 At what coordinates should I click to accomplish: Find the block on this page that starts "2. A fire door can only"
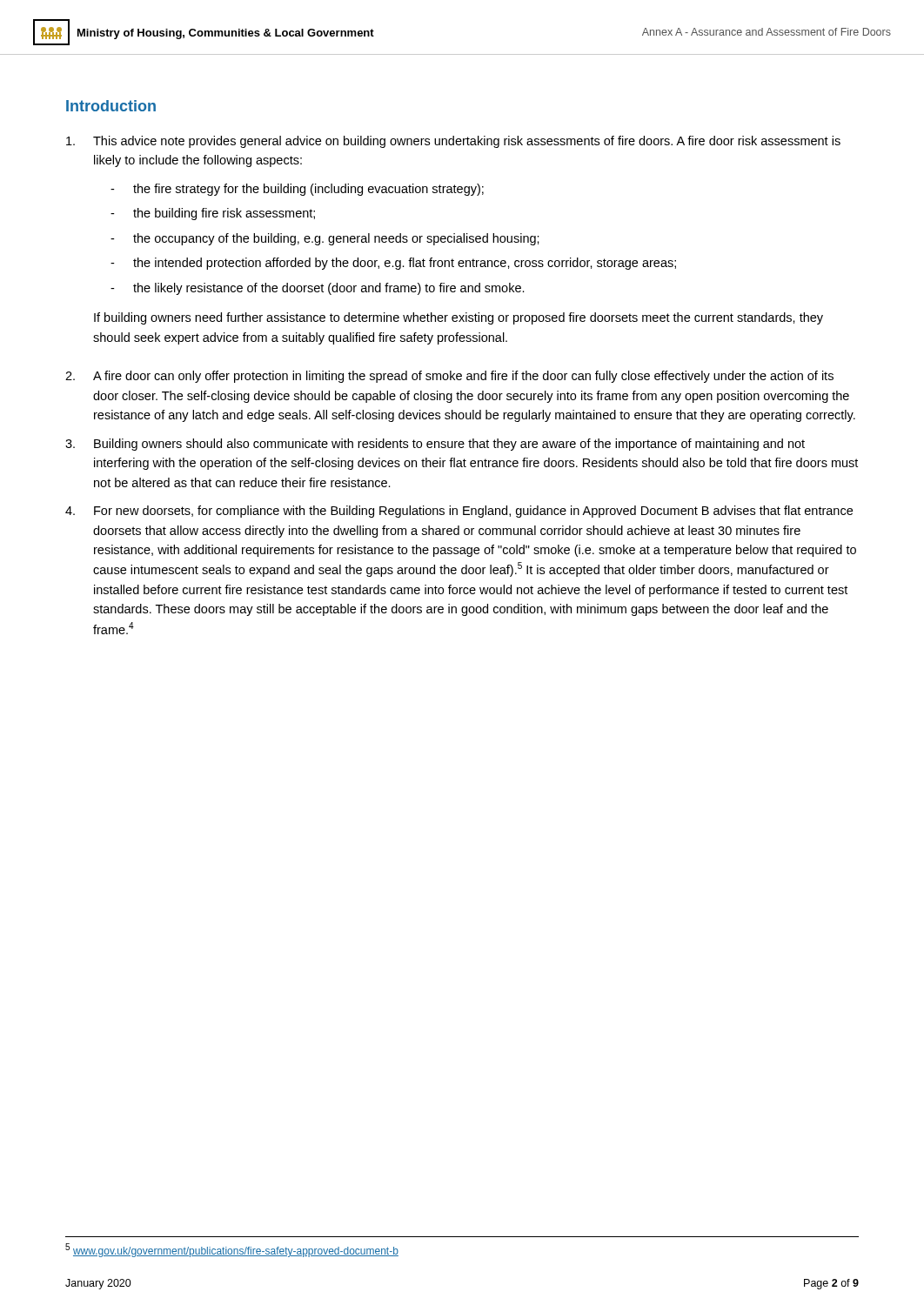point(462,396)
